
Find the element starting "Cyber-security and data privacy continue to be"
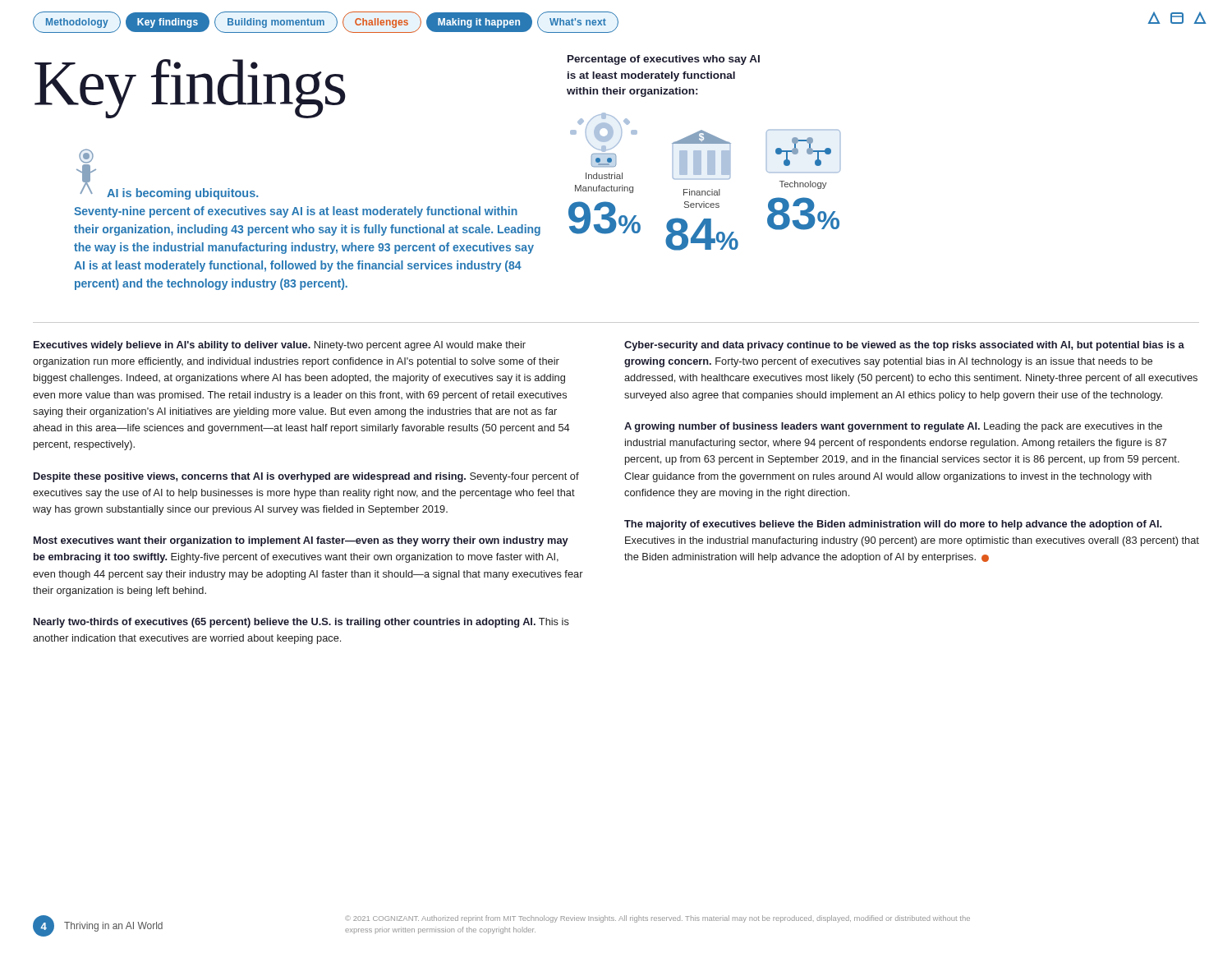[x=911, y=370]
